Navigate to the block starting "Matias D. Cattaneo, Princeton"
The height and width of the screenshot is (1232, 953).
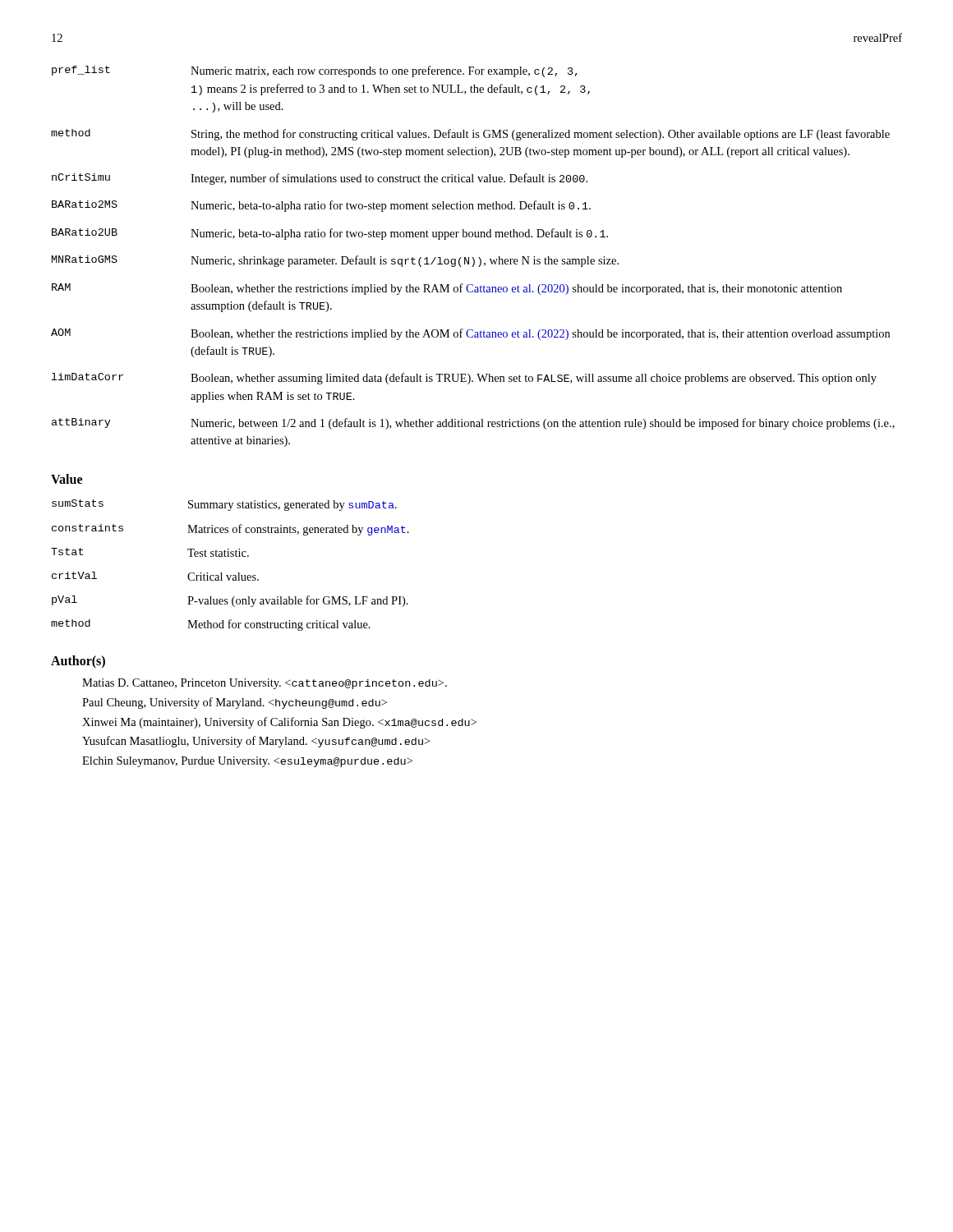click(x=265, y=683)
